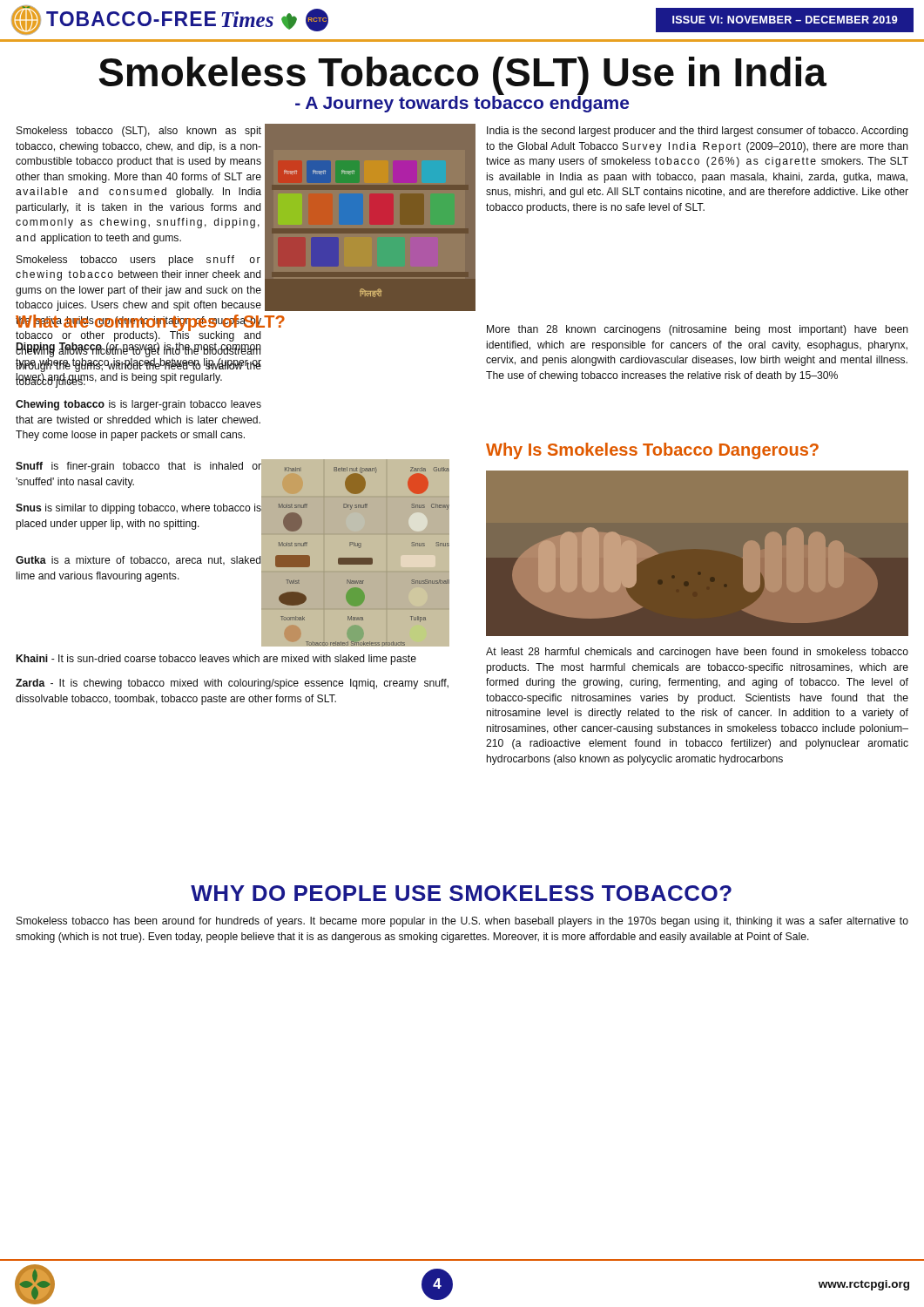Click on the passage starting "Why Is Smokeless Tobacco Dangerous?"

(653, 450)
